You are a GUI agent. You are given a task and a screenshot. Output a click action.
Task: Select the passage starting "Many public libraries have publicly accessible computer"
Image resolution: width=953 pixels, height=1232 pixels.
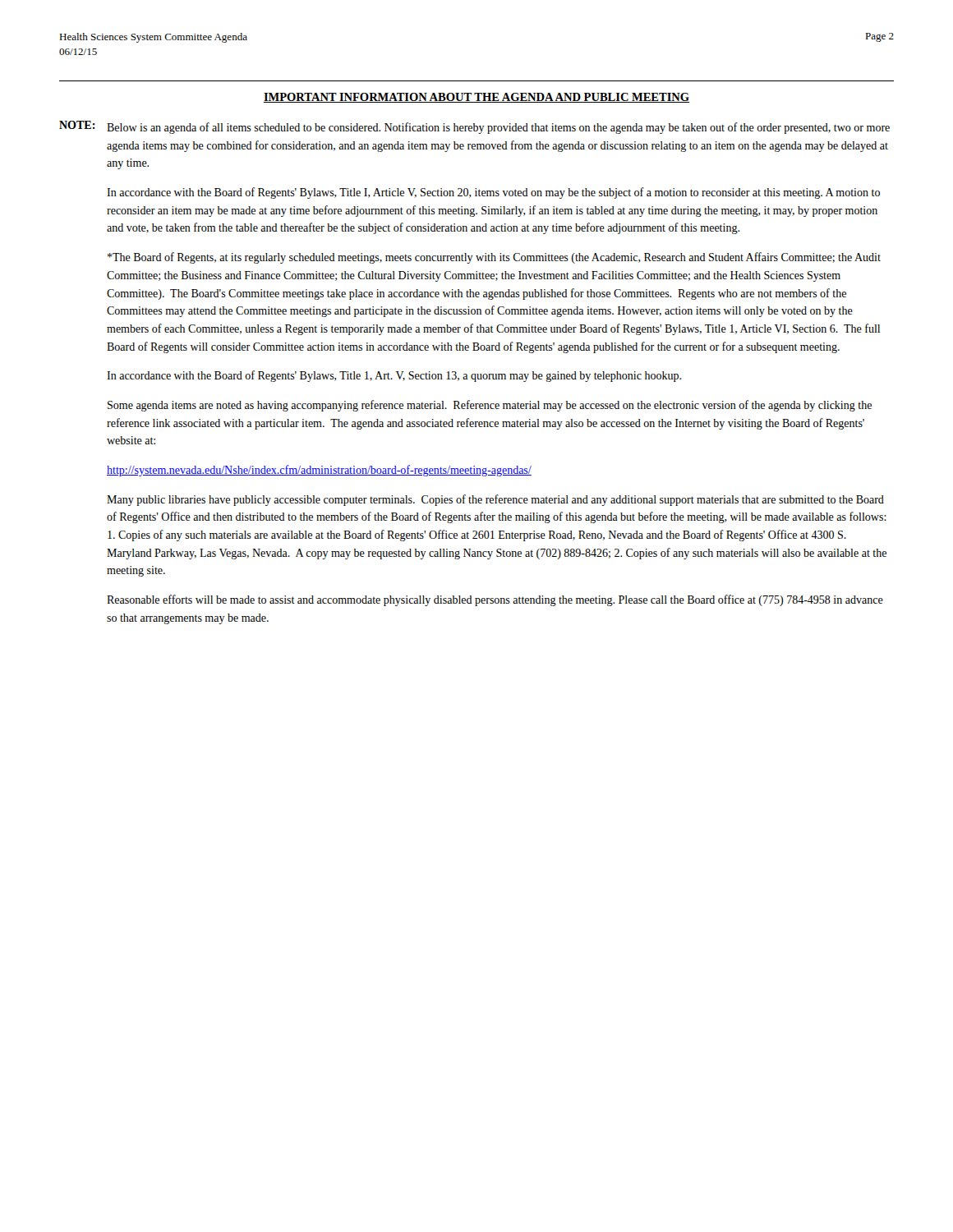497,535
